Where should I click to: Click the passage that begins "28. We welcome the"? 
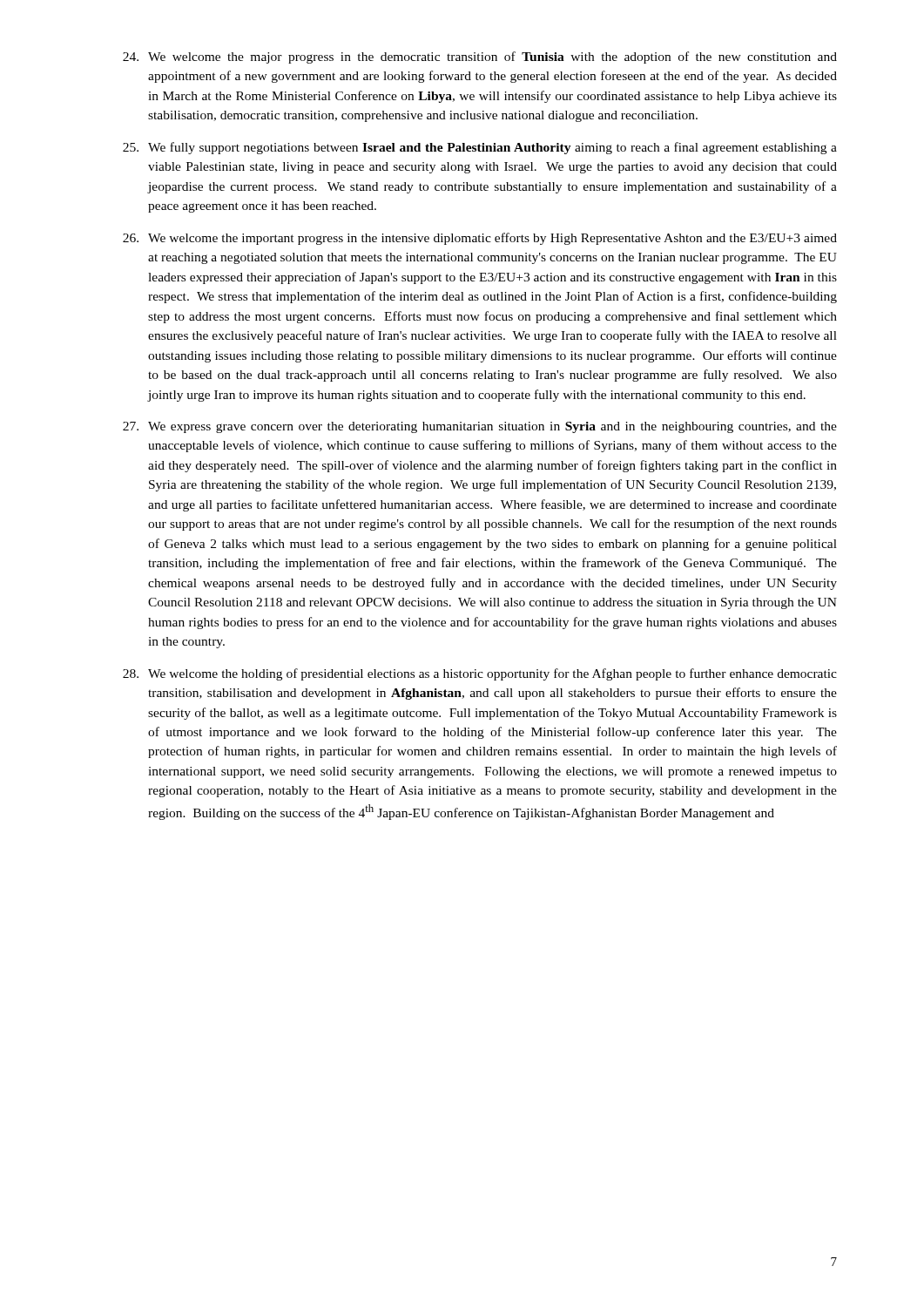pos(462,743)
